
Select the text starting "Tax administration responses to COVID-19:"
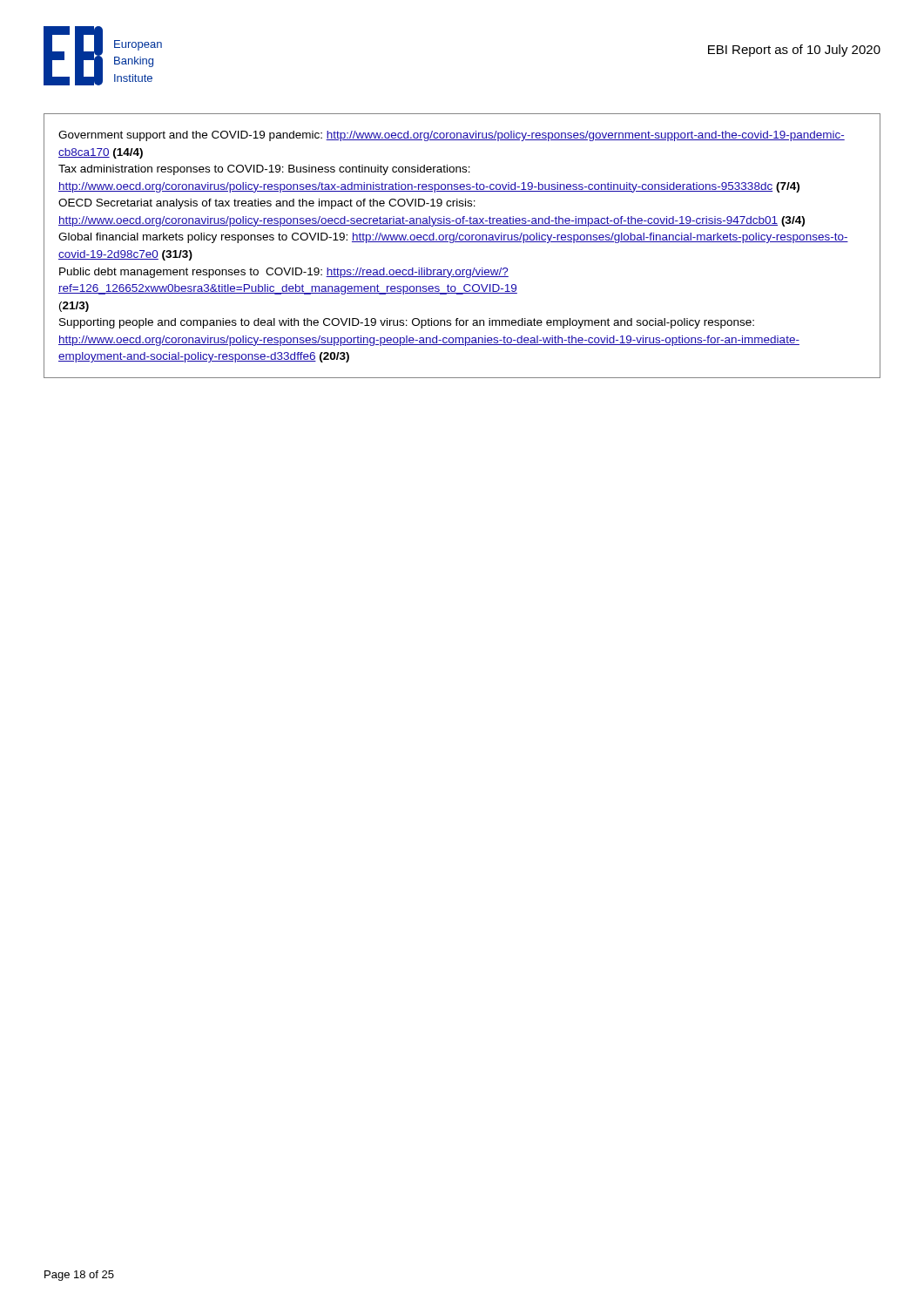pos(462,177)
